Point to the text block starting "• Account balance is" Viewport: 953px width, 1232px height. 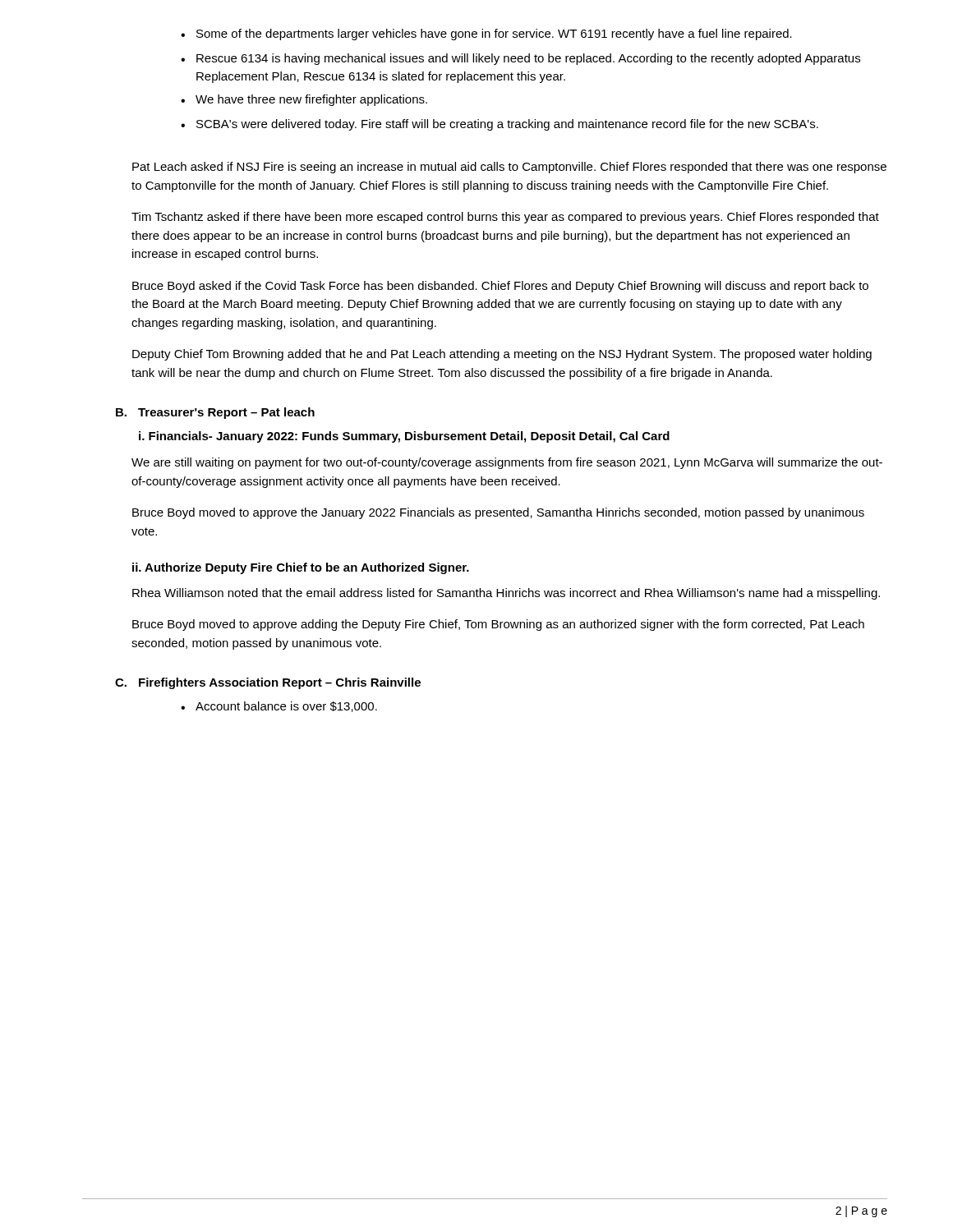click(x=279, y=707)
